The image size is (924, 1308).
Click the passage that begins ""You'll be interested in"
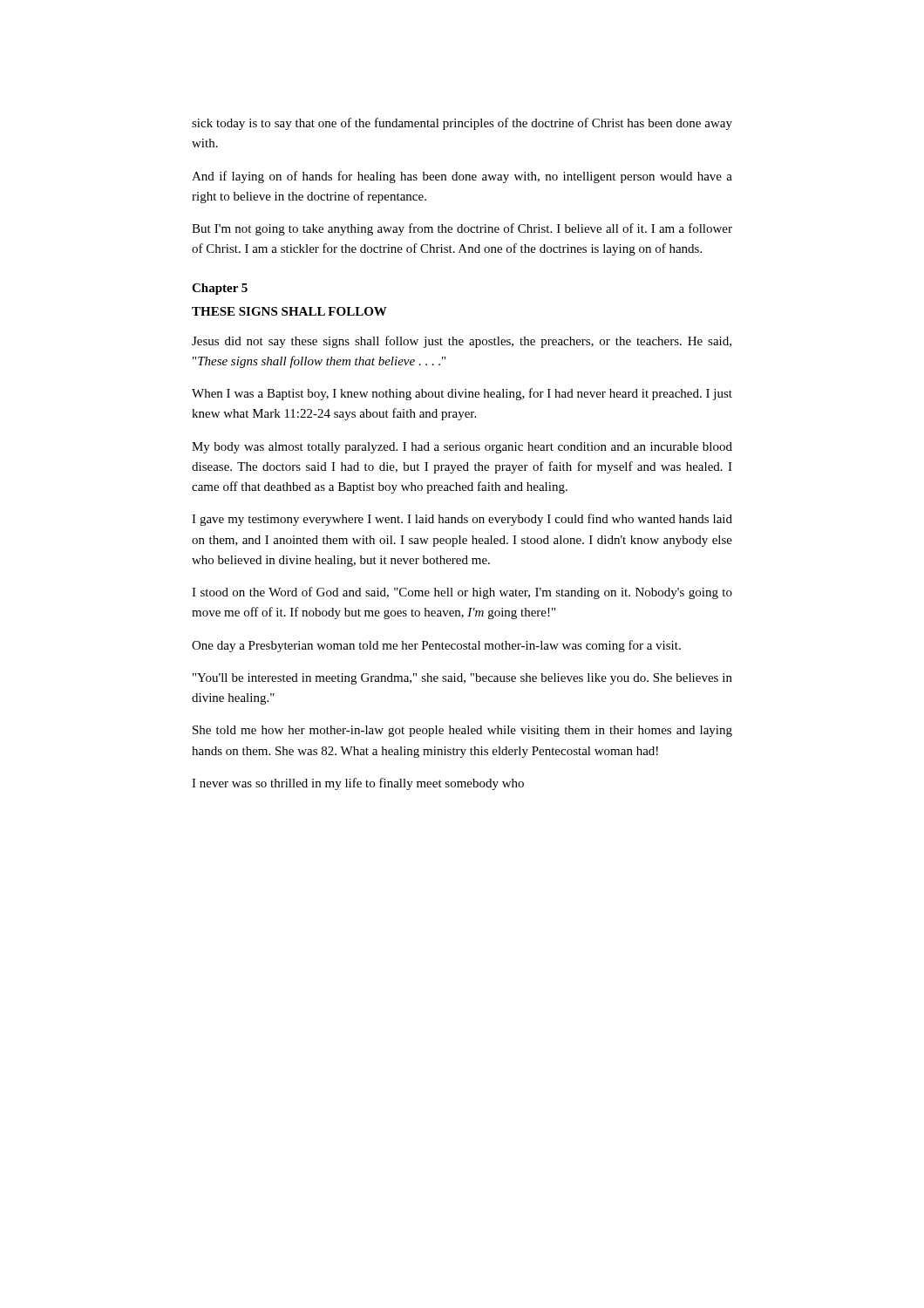point(462,687)
